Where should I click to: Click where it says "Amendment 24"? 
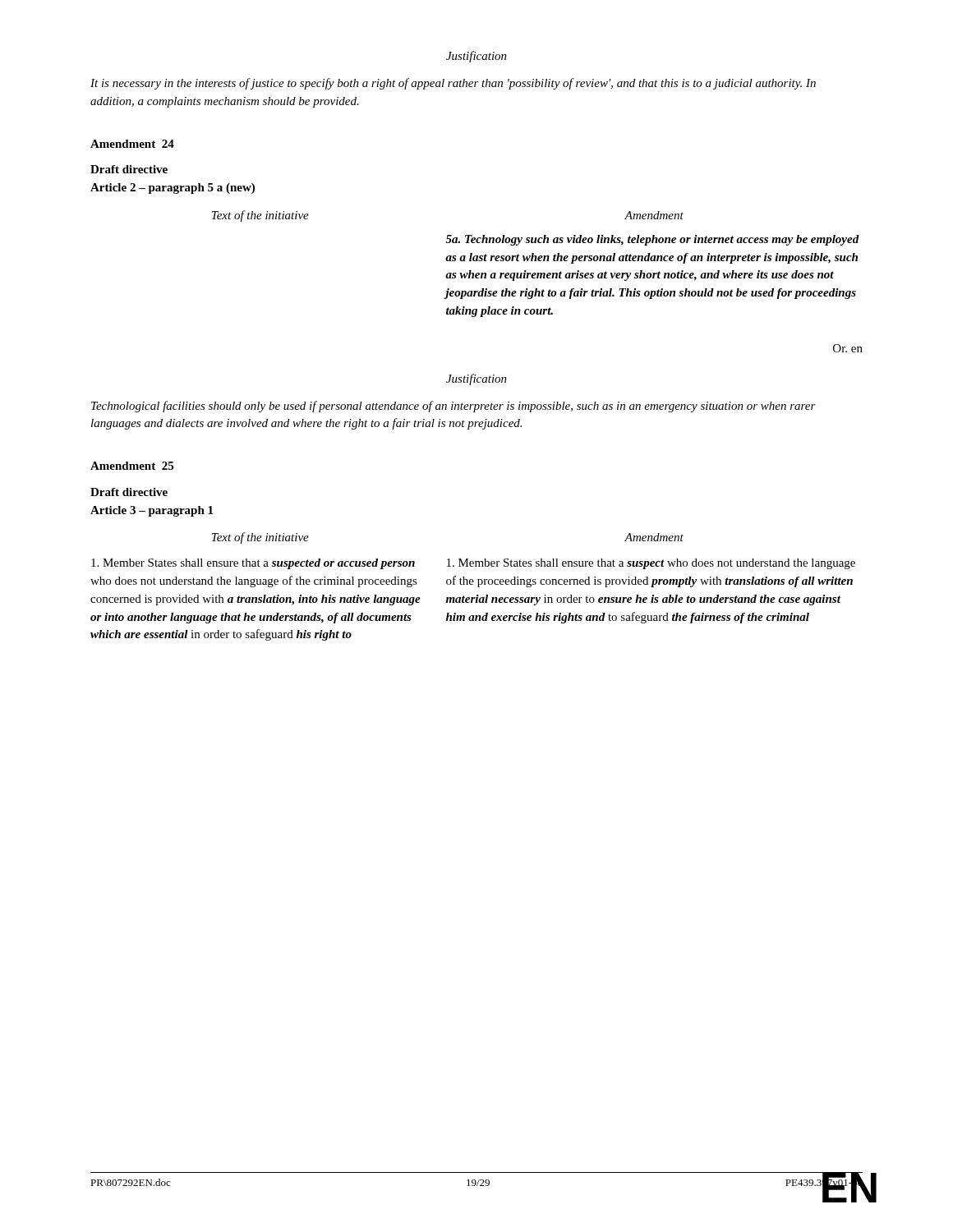(132, 144)
